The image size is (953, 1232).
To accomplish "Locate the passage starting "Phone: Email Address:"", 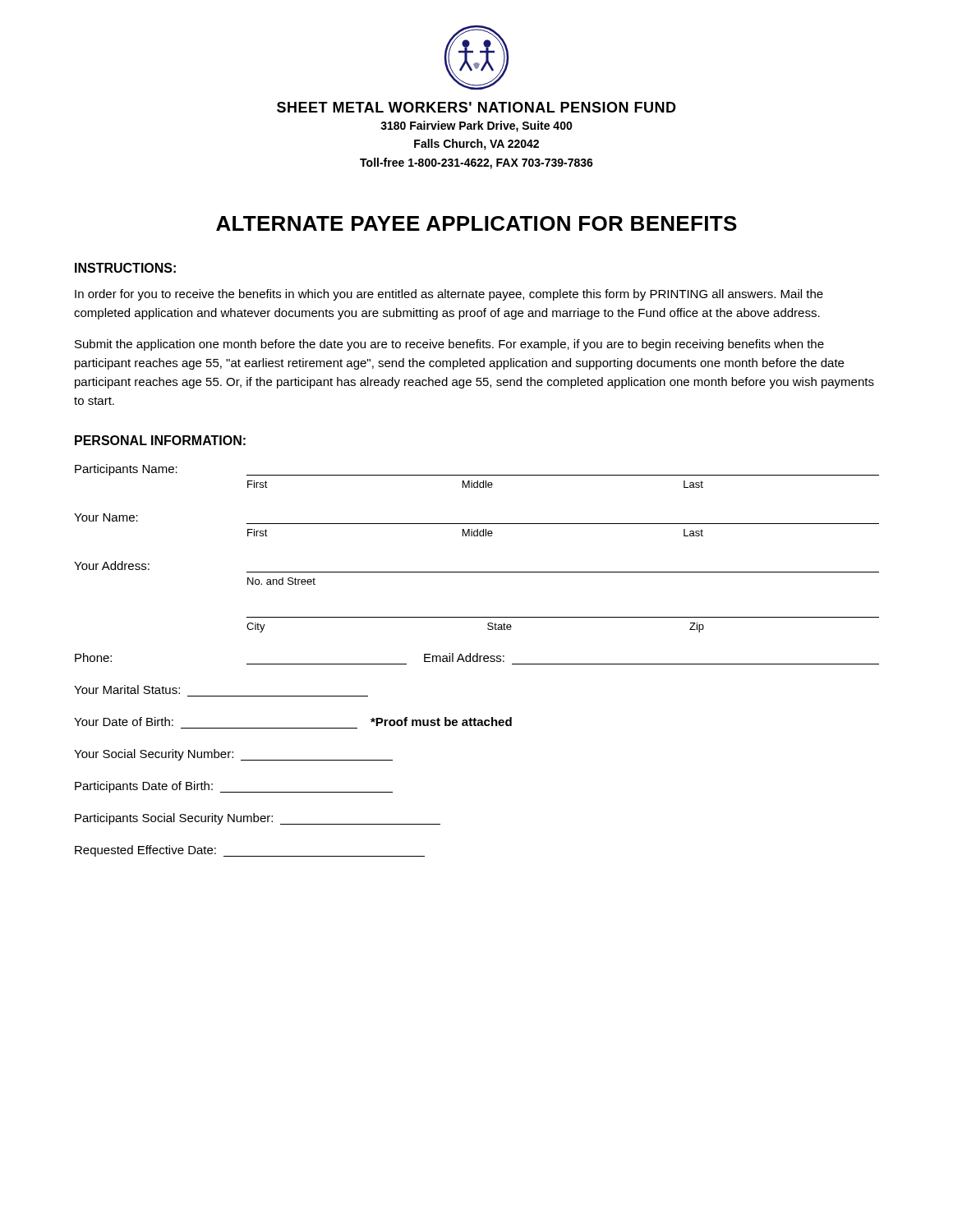I will pos(476,656).
